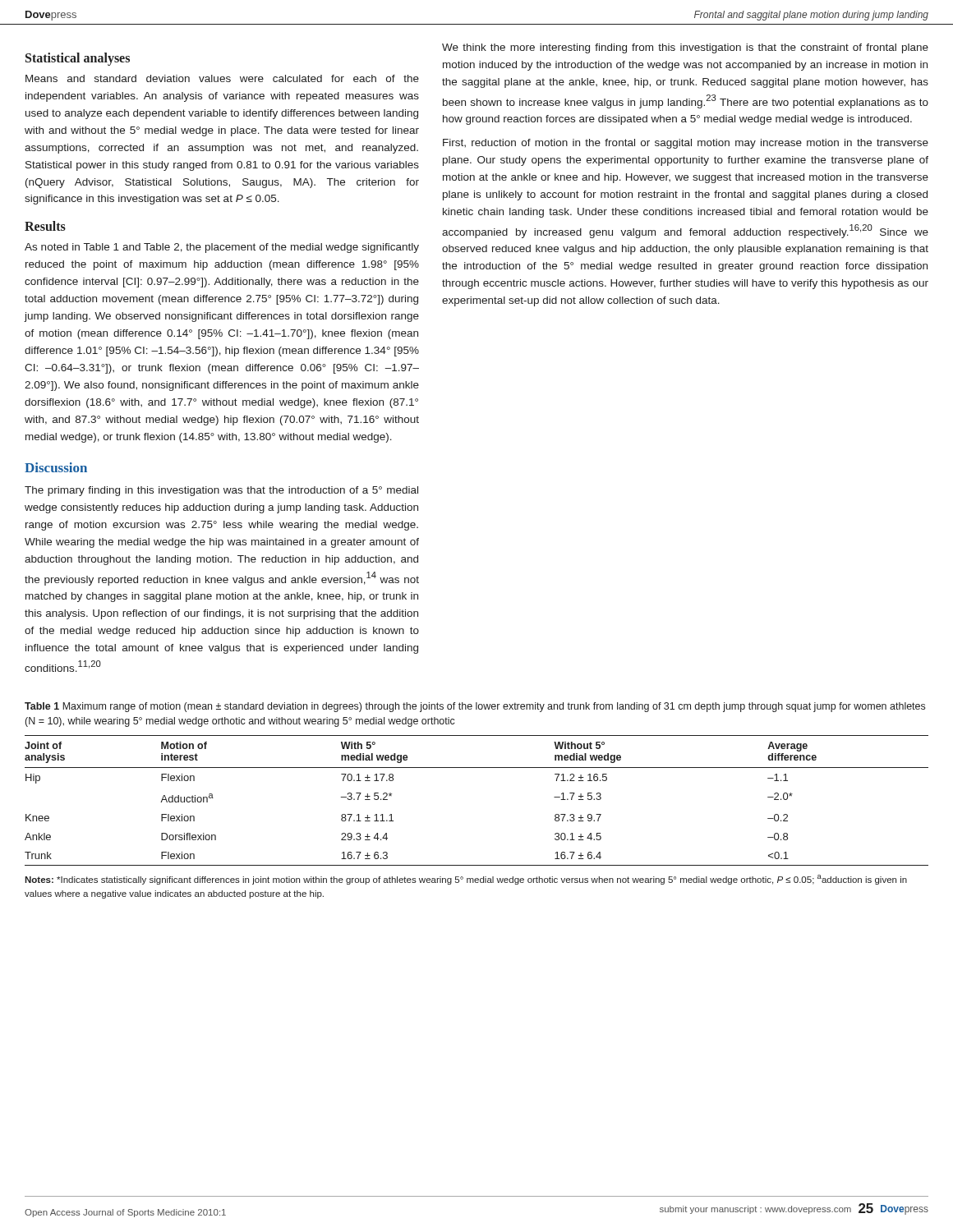The image size is (953, 1232).
Task: Locate the block of text that opens with "Notes: *Indicates statistically significant differences in joint motion"
Action: (x=466, y=885)
